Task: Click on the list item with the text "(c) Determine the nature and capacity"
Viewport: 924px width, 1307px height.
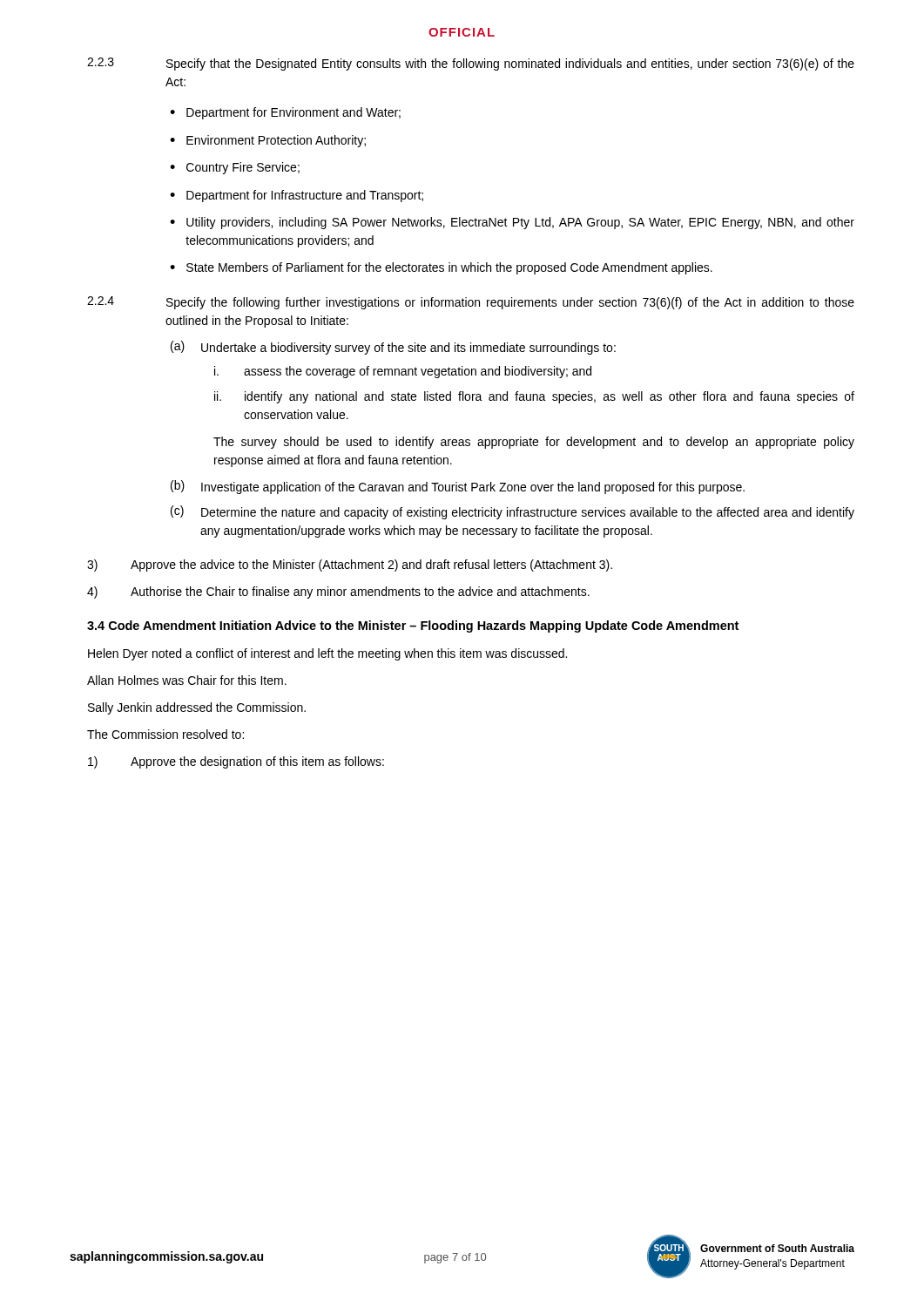Action: [512, 522]
